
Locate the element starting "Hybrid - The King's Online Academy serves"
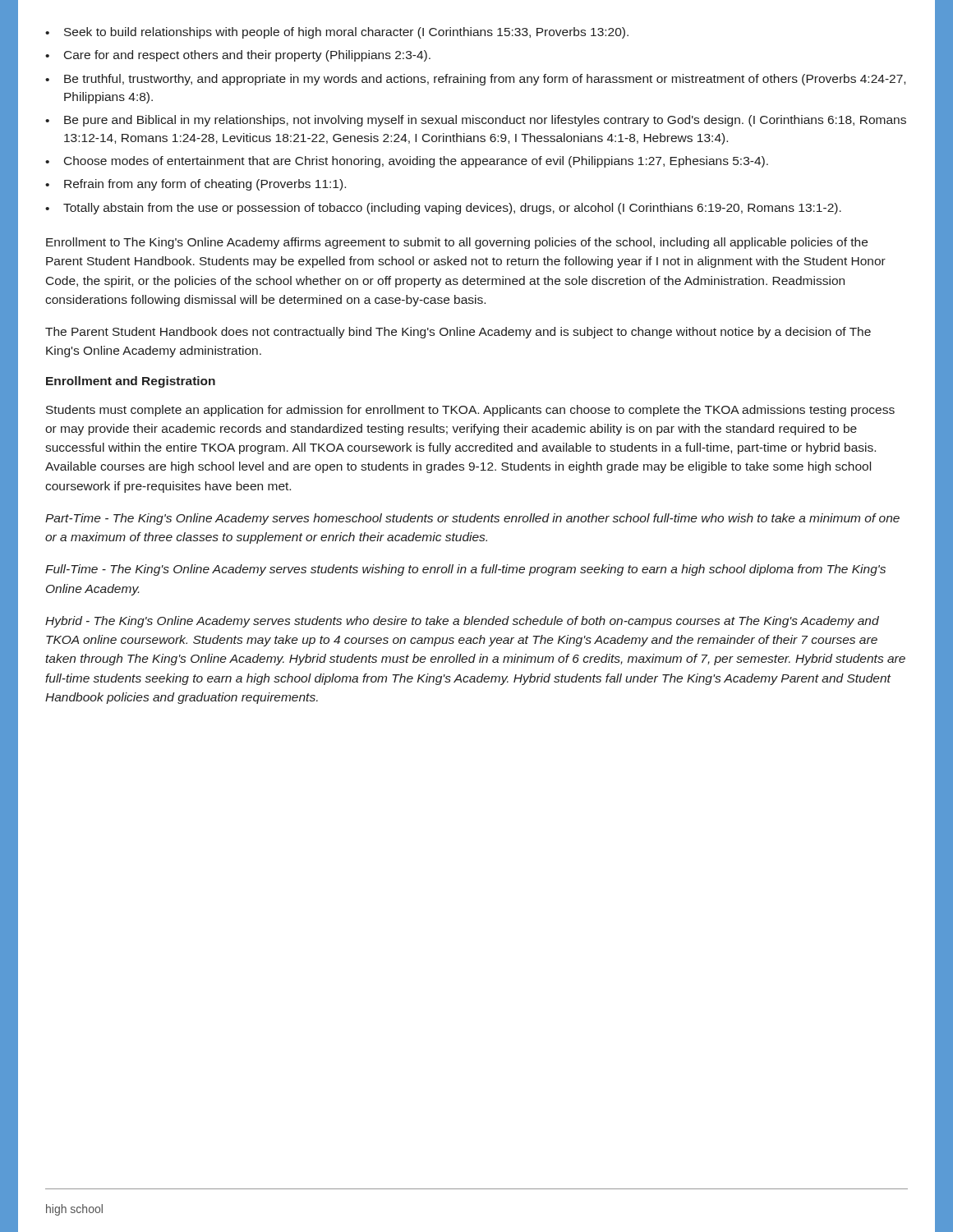(475, 659)
